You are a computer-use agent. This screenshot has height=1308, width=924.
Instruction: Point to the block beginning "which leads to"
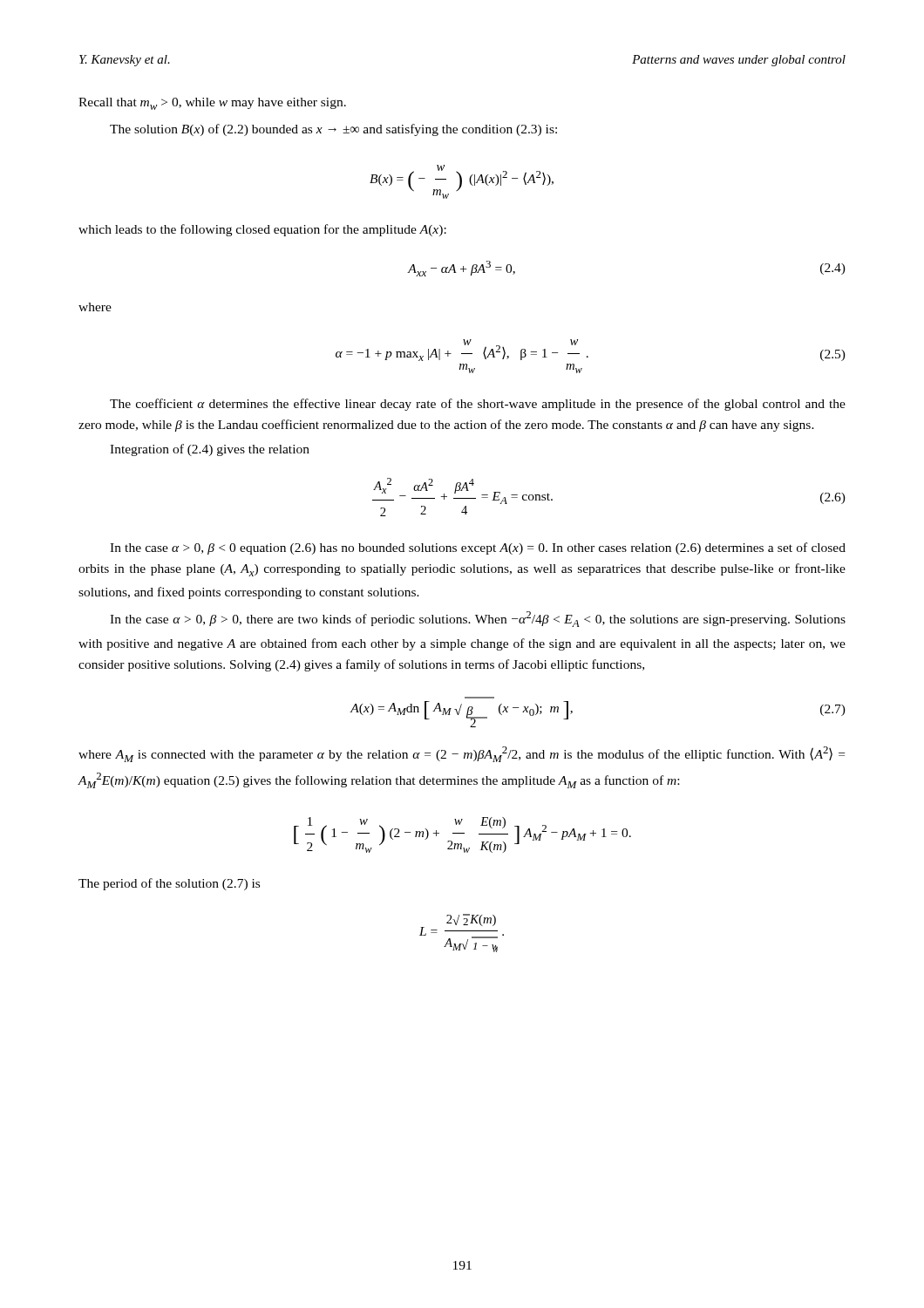[263, 229]
